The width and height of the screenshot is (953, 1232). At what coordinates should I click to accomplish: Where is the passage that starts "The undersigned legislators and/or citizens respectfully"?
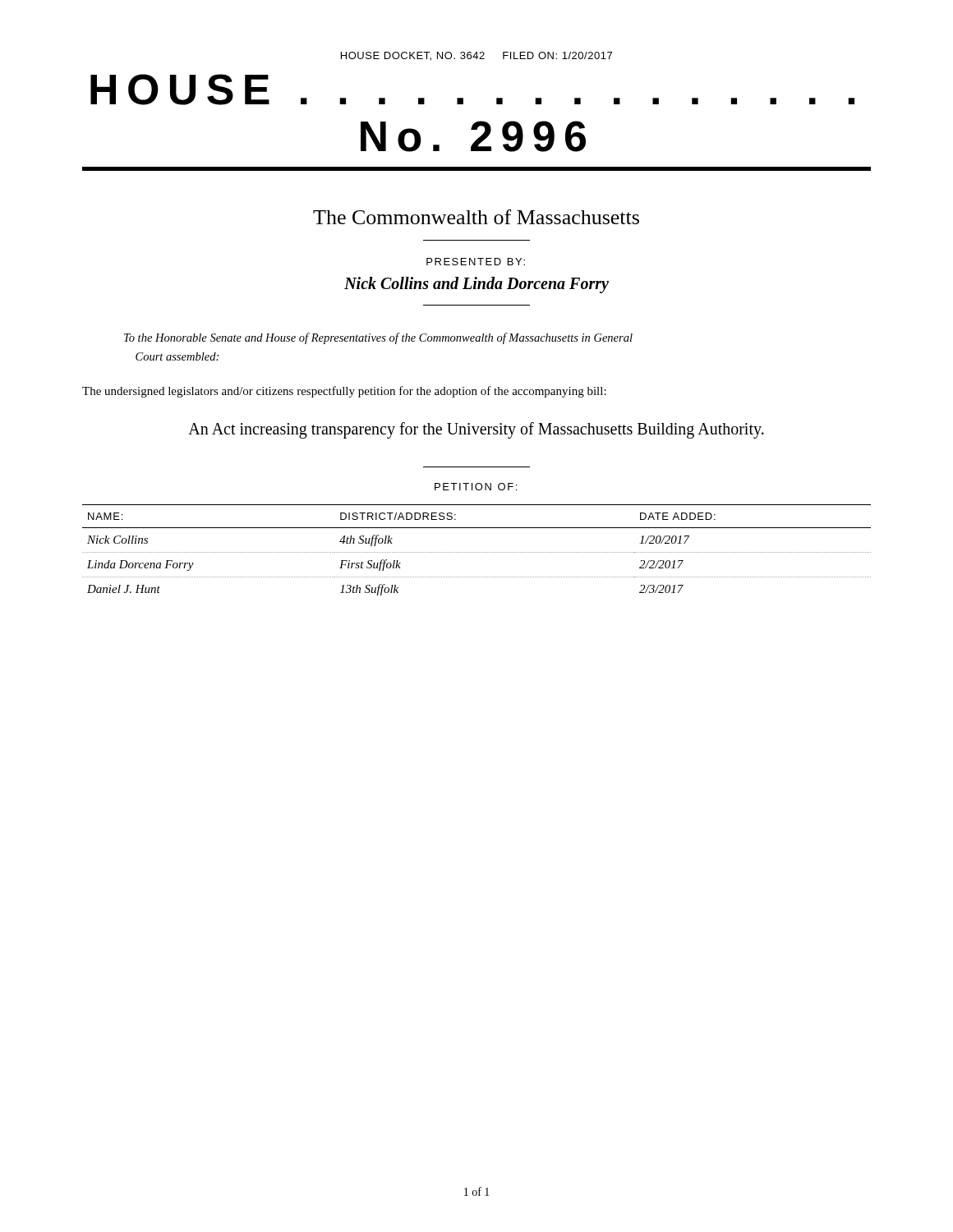(344, 391)
